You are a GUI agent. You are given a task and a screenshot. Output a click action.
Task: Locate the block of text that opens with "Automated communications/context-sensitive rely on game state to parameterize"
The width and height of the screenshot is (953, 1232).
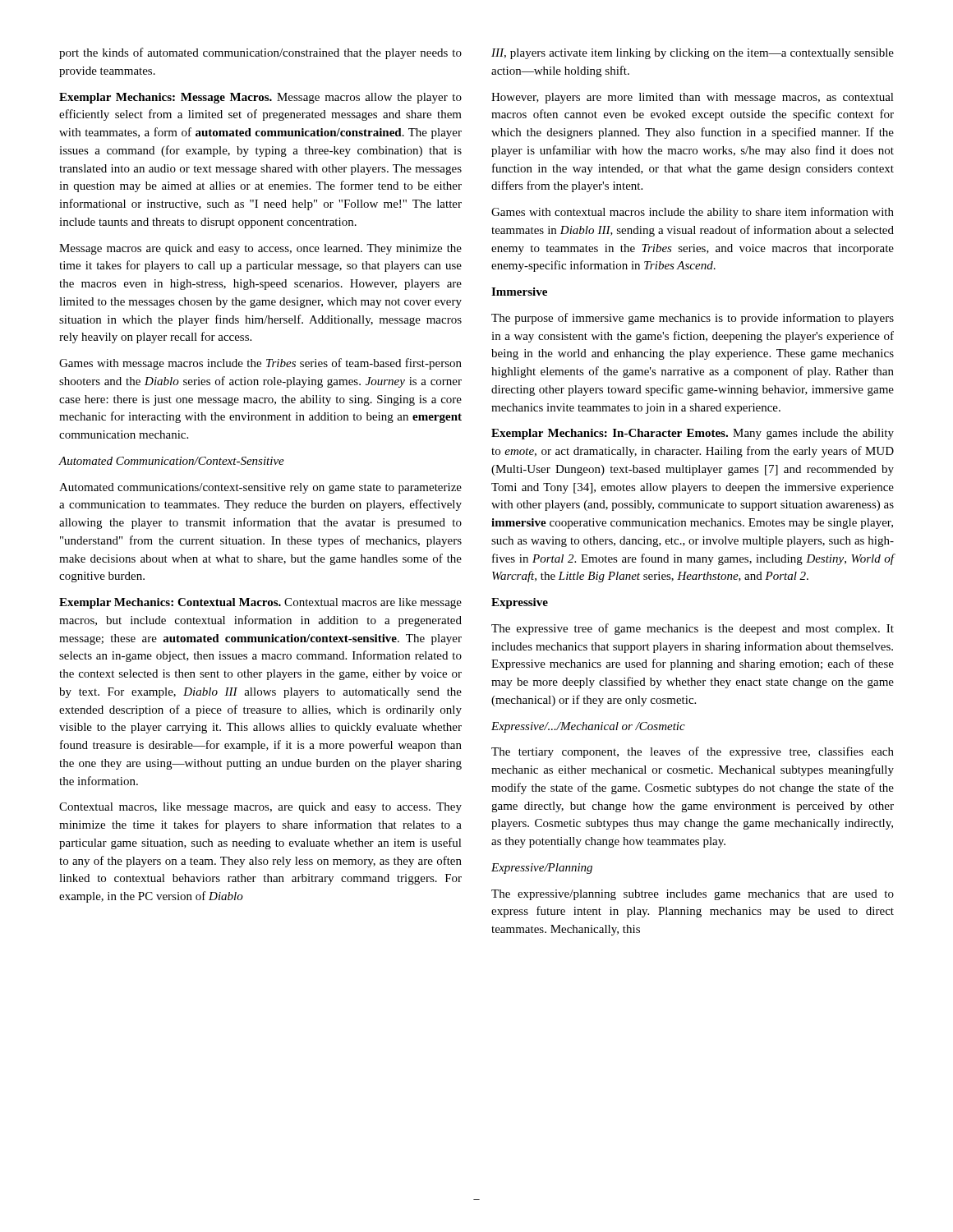260,532
